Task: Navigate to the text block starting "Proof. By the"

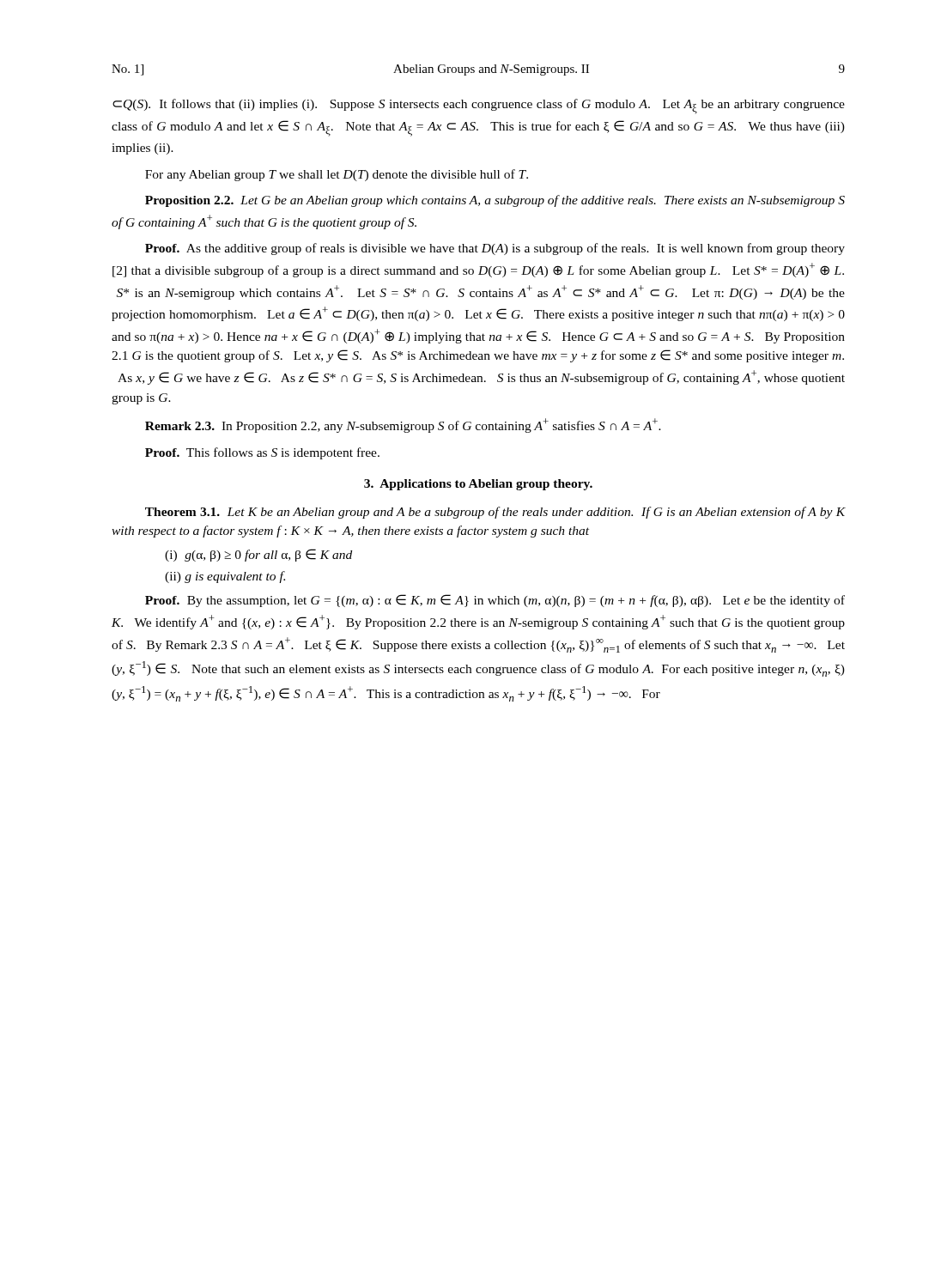Action: point(478,649)
